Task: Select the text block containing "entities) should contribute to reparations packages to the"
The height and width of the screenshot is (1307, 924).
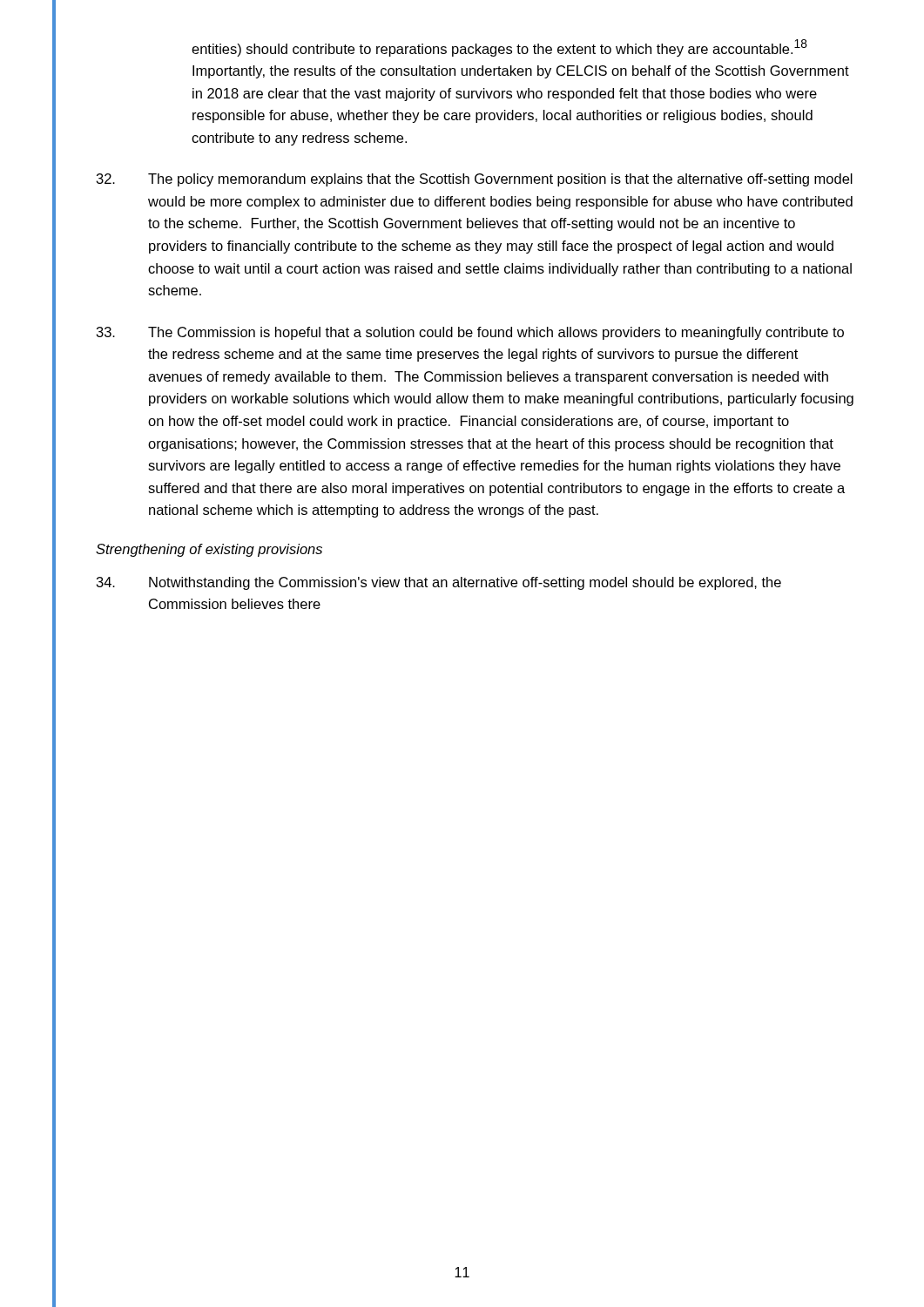Action: click(520, 91)
